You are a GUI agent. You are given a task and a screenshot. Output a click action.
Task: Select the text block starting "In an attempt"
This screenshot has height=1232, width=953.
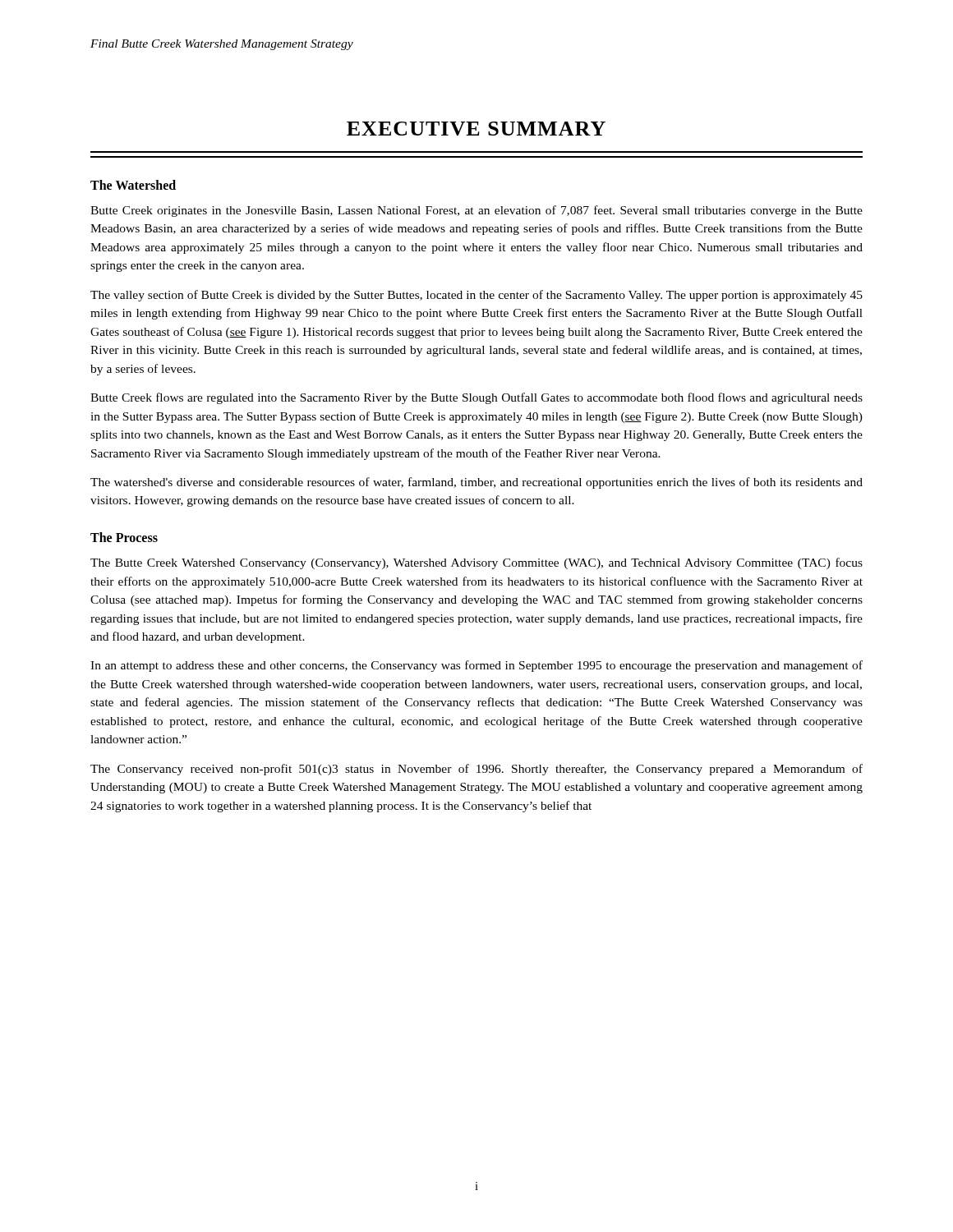pos(476,702)
